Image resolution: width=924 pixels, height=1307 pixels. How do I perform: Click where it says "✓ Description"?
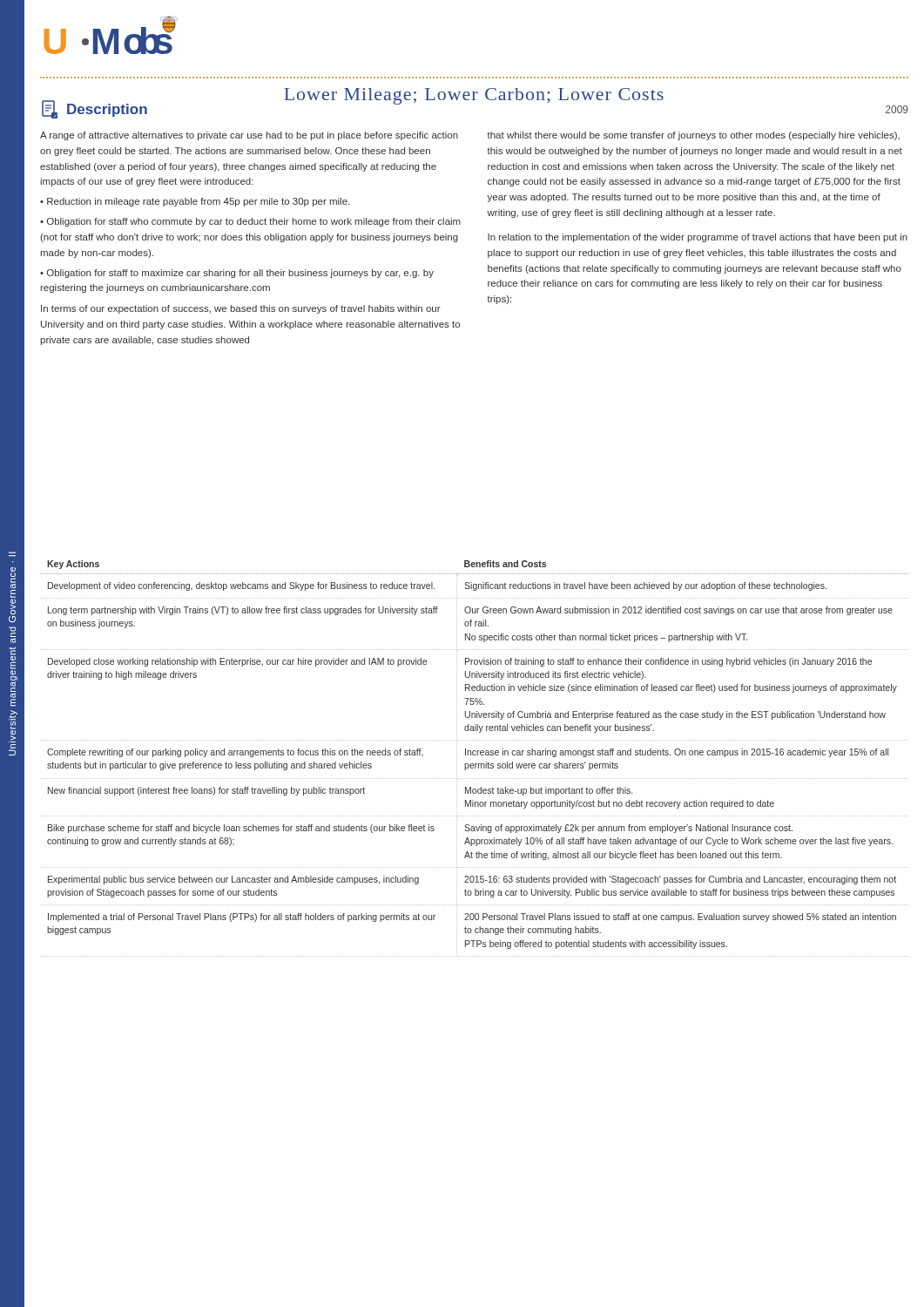point(94,110)
